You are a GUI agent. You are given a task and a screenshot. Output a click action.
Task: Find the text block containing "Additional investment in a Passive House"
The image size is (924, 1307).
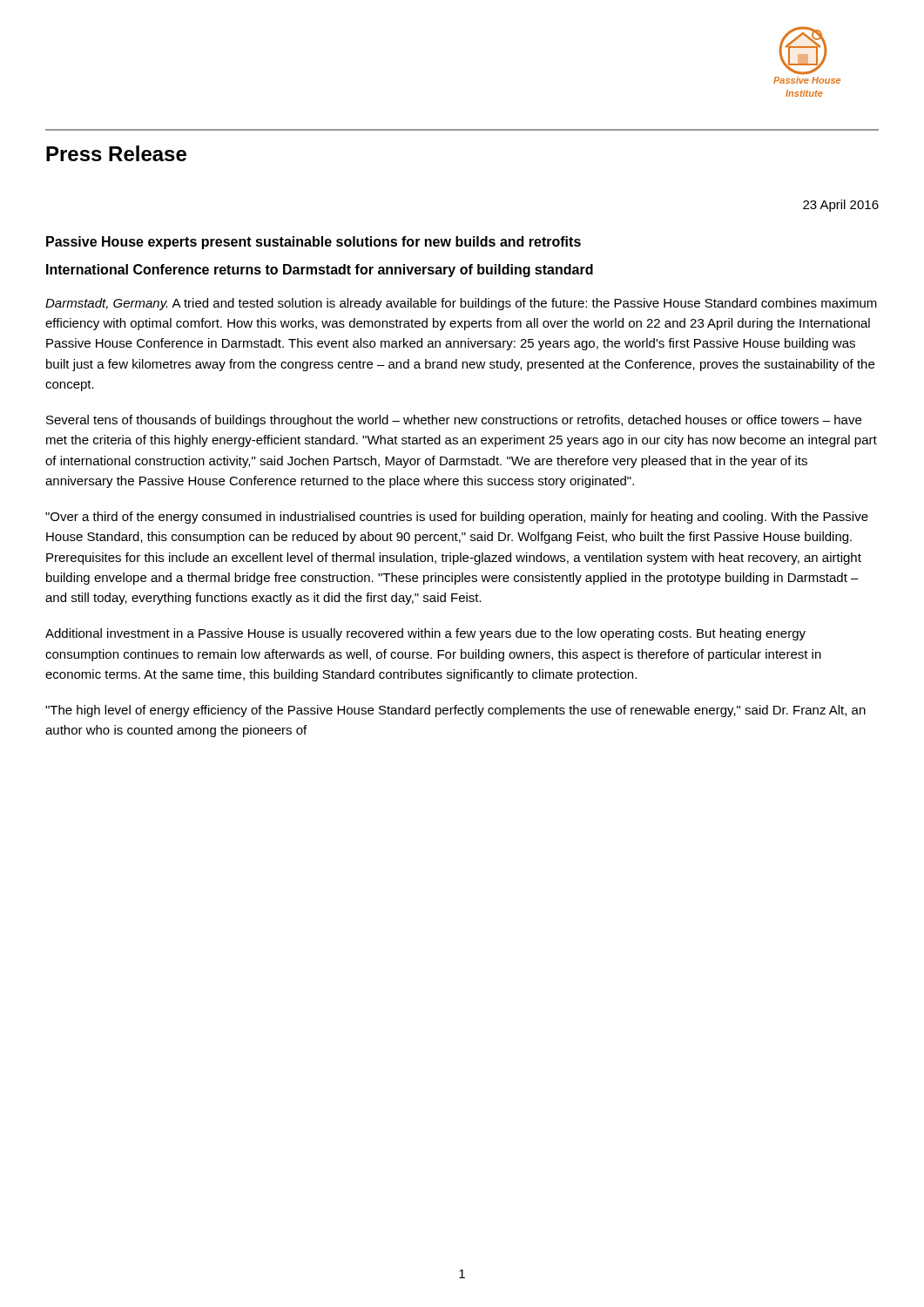433,654
